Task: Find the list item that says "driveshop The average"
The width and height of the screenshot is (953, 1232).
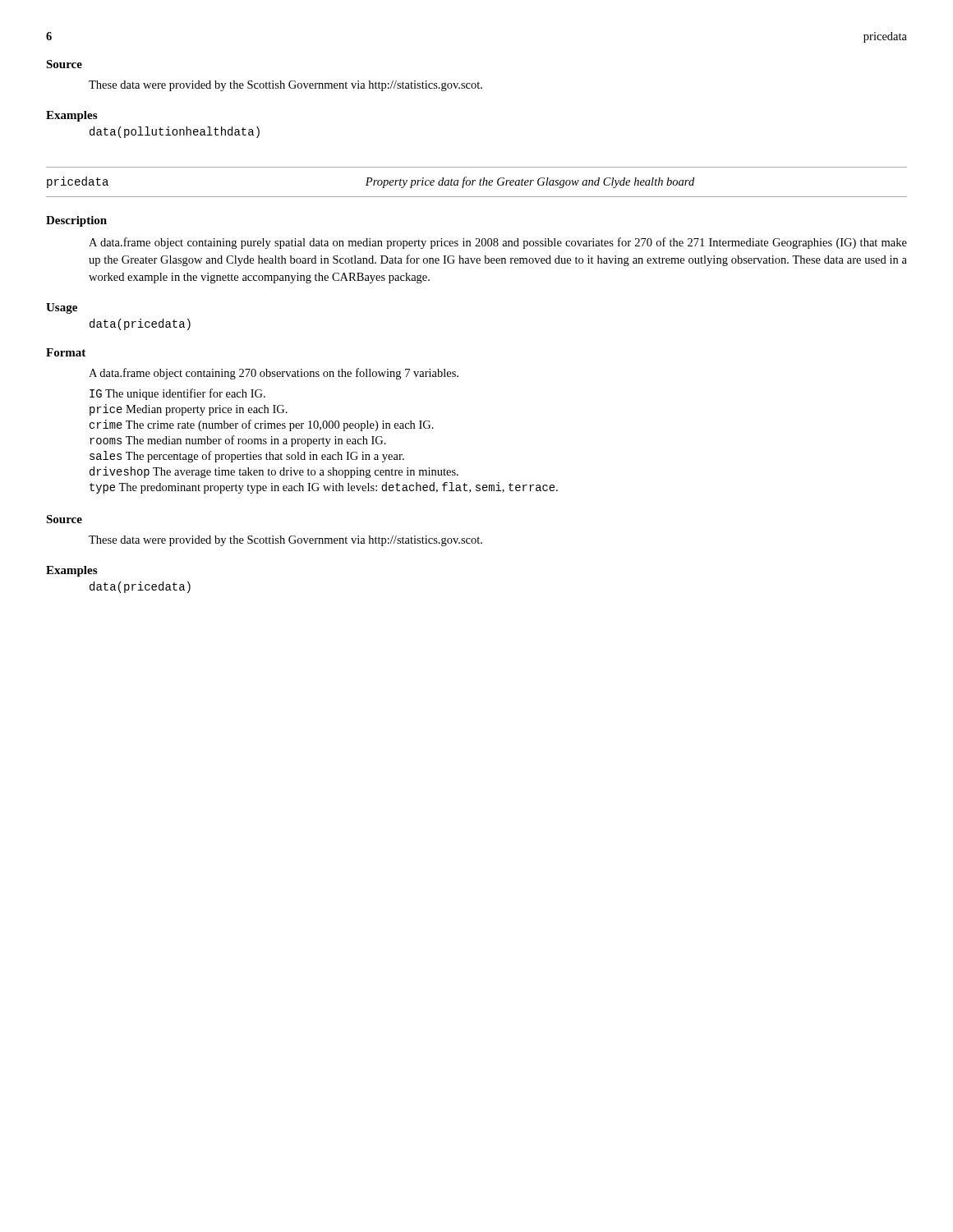Action: click(274, 472)
